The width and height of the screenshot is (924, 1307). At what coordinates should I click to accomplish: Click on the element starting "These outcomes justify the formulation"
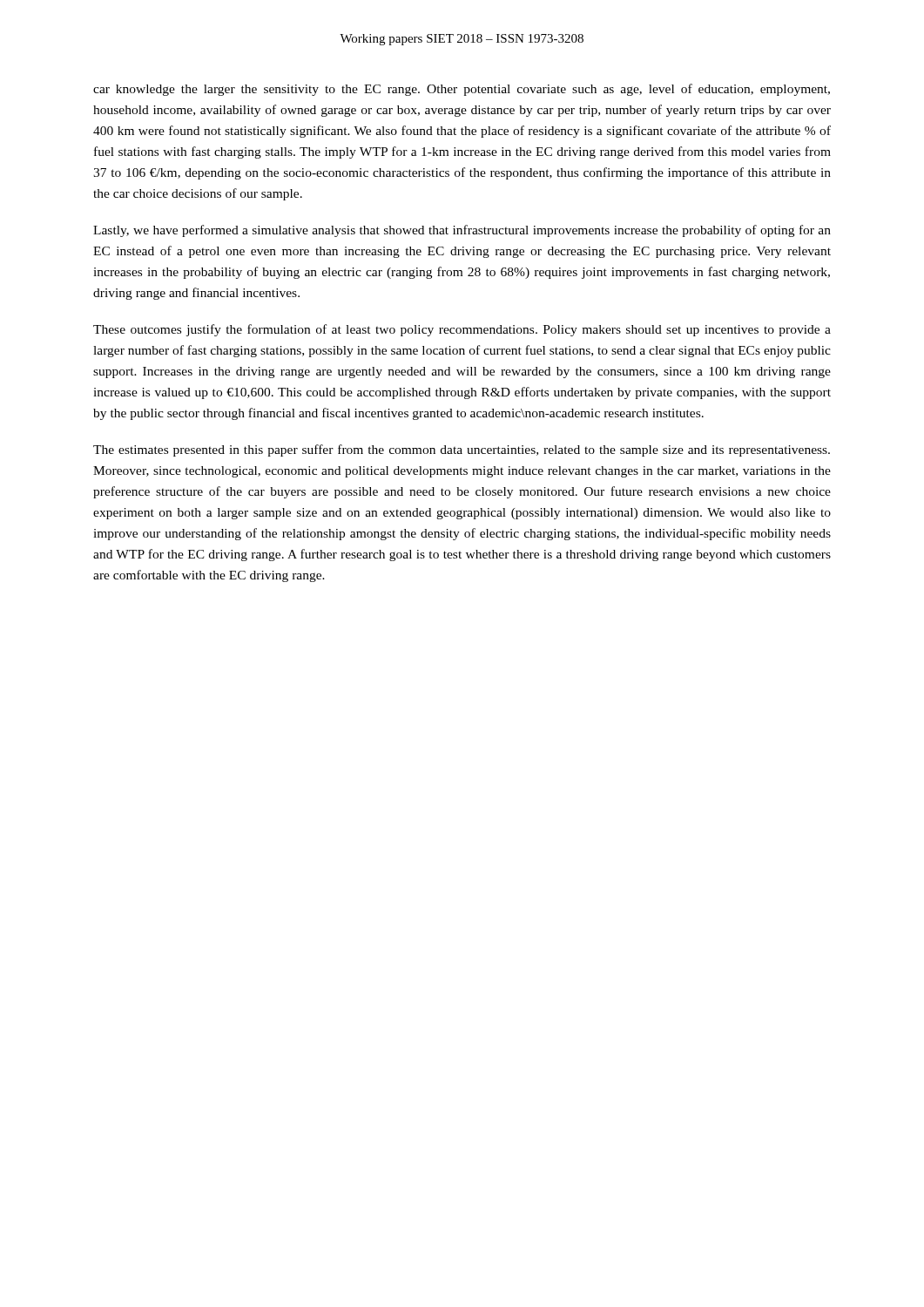coord(462,371)
